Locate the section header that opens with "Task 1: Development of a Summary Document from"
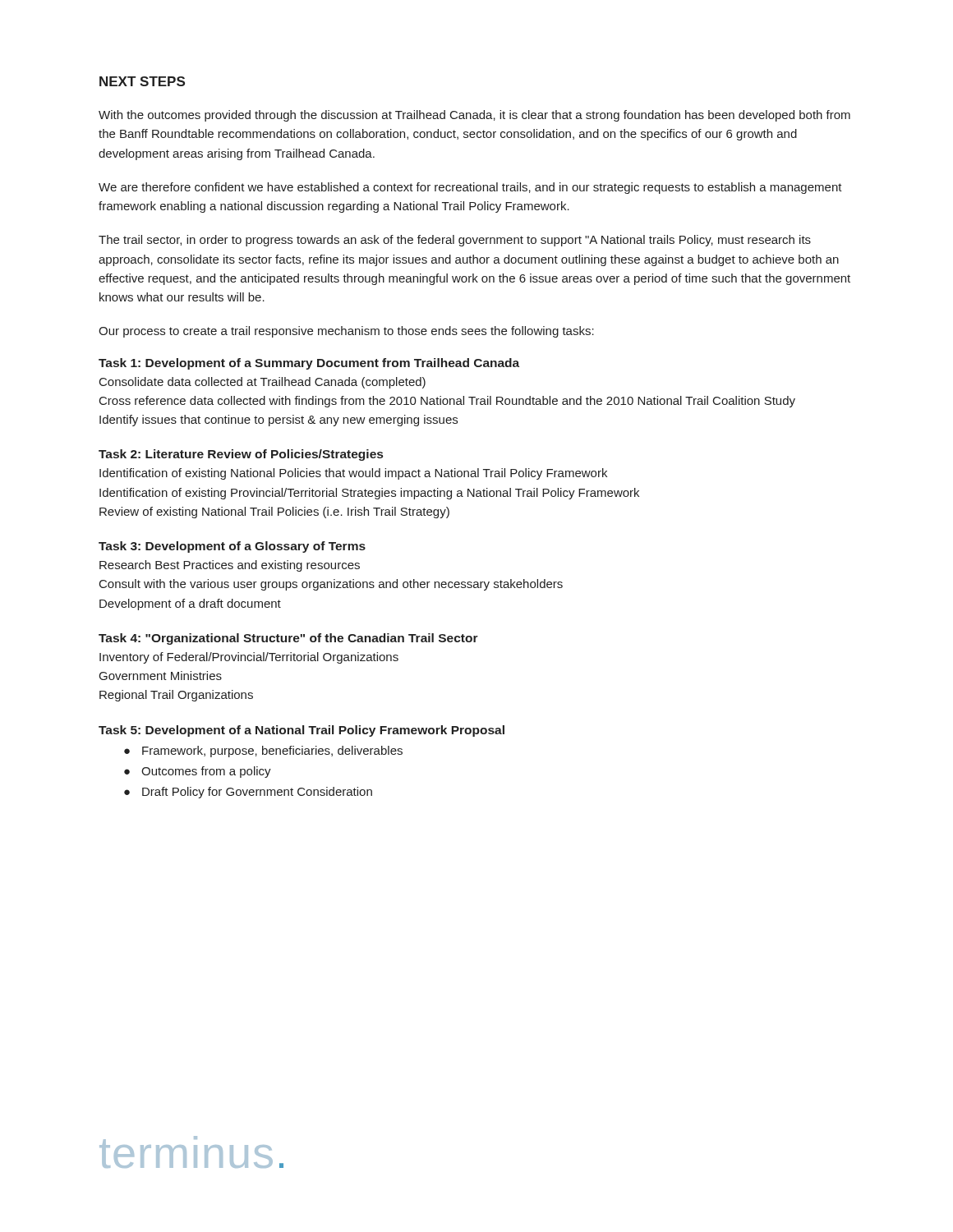This screenshot has height=1232, width=953. pyautogui.click(x=309, y=362)
